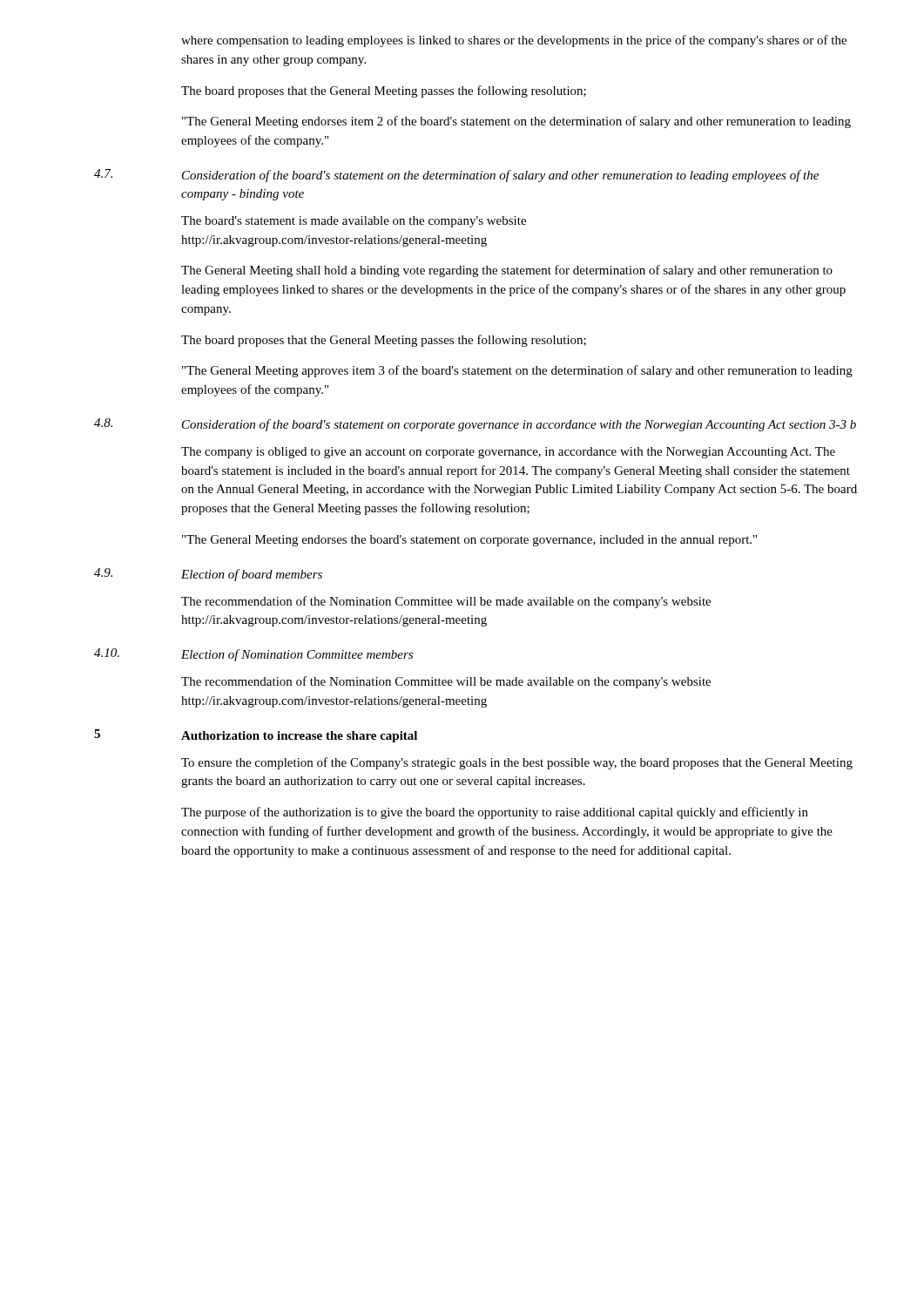Screen dimensions: 1307x924
Task: Locate the text starting "5 Authorization to increase the share capital"
Action: (256, 735)
